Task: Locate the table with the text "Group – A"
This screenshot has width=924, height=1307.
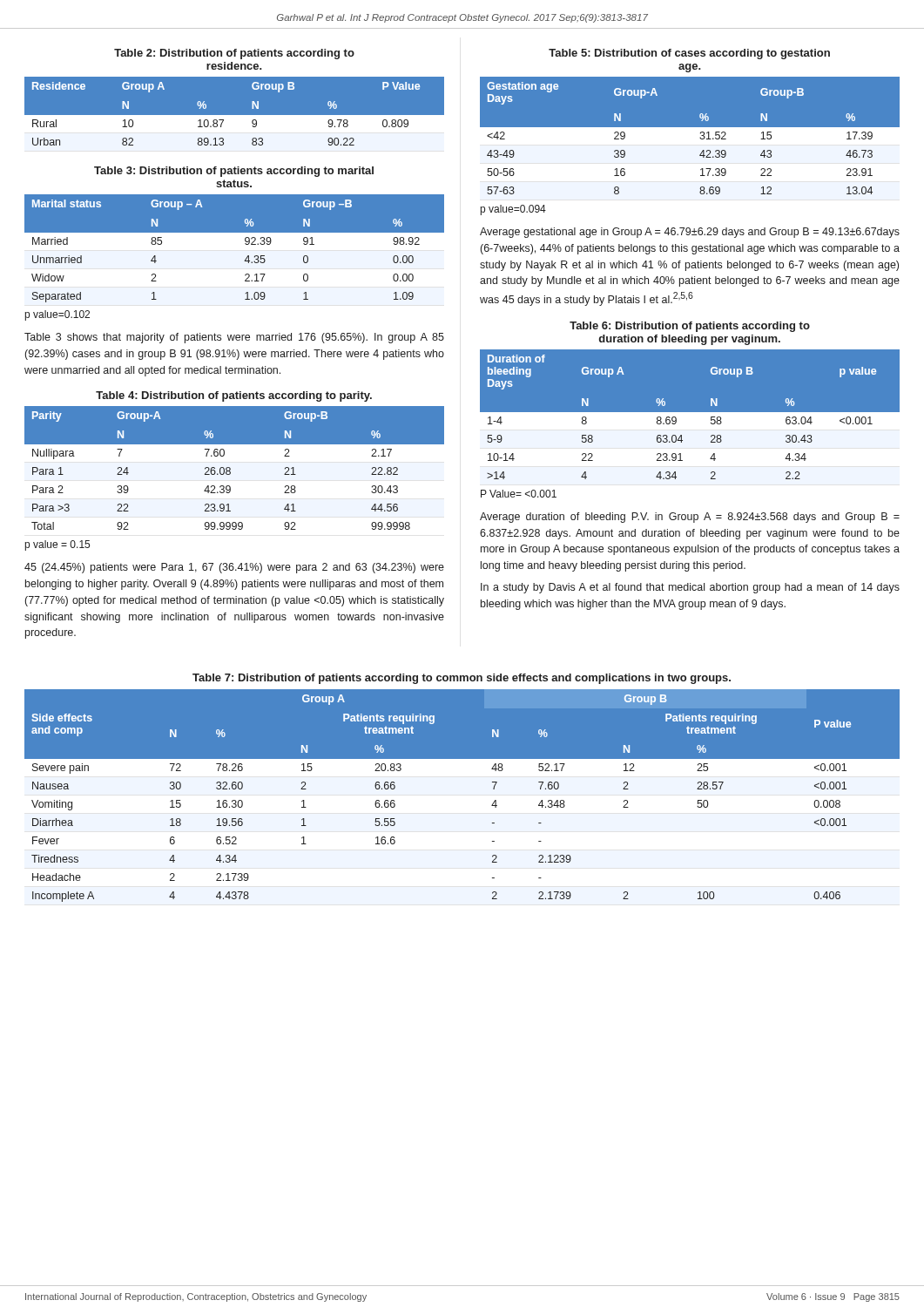Action: [234, 250]
